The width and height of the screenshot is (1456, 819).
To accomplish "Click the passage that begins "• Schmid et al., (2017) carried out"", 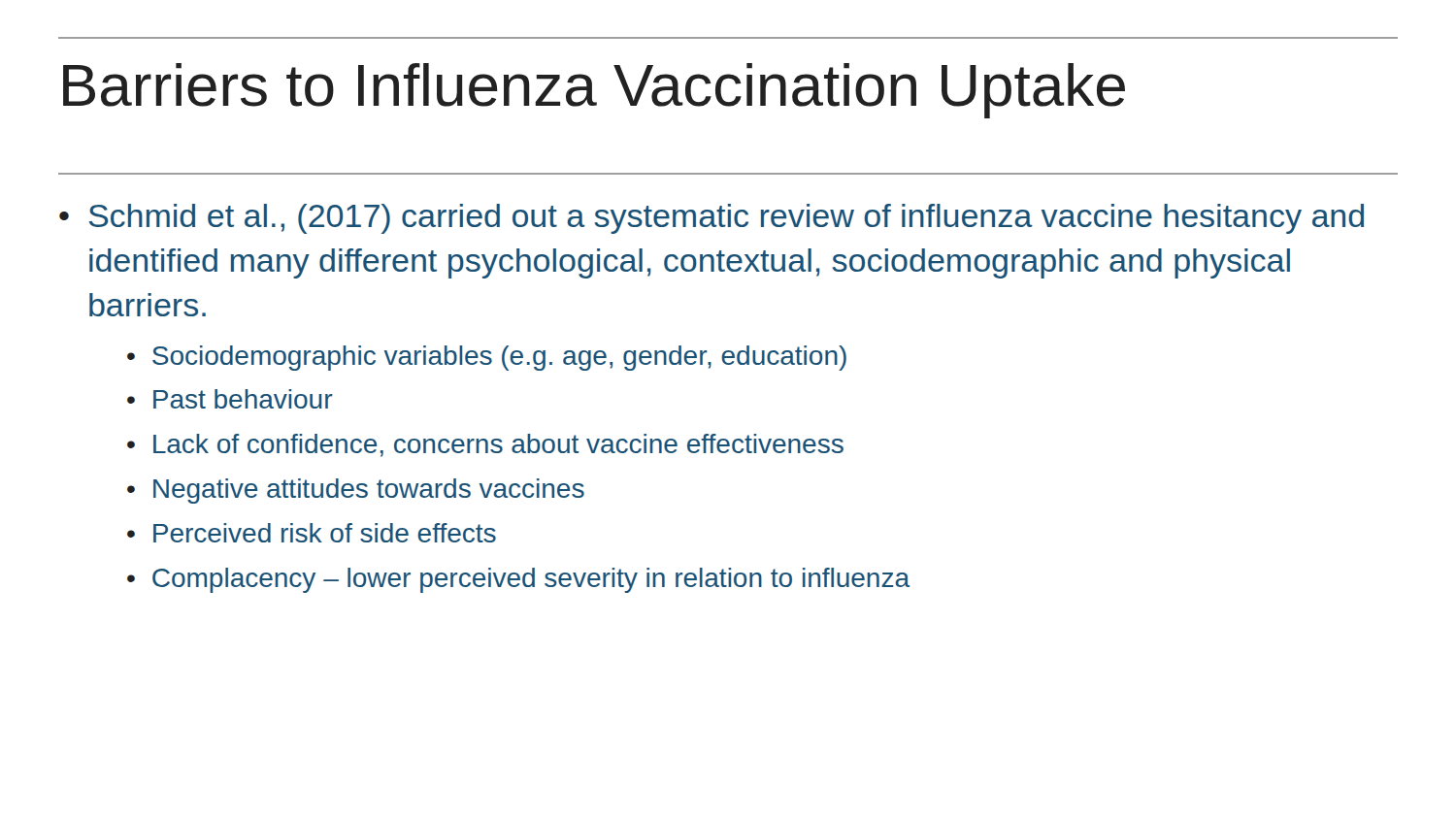I will coord(711,219).
